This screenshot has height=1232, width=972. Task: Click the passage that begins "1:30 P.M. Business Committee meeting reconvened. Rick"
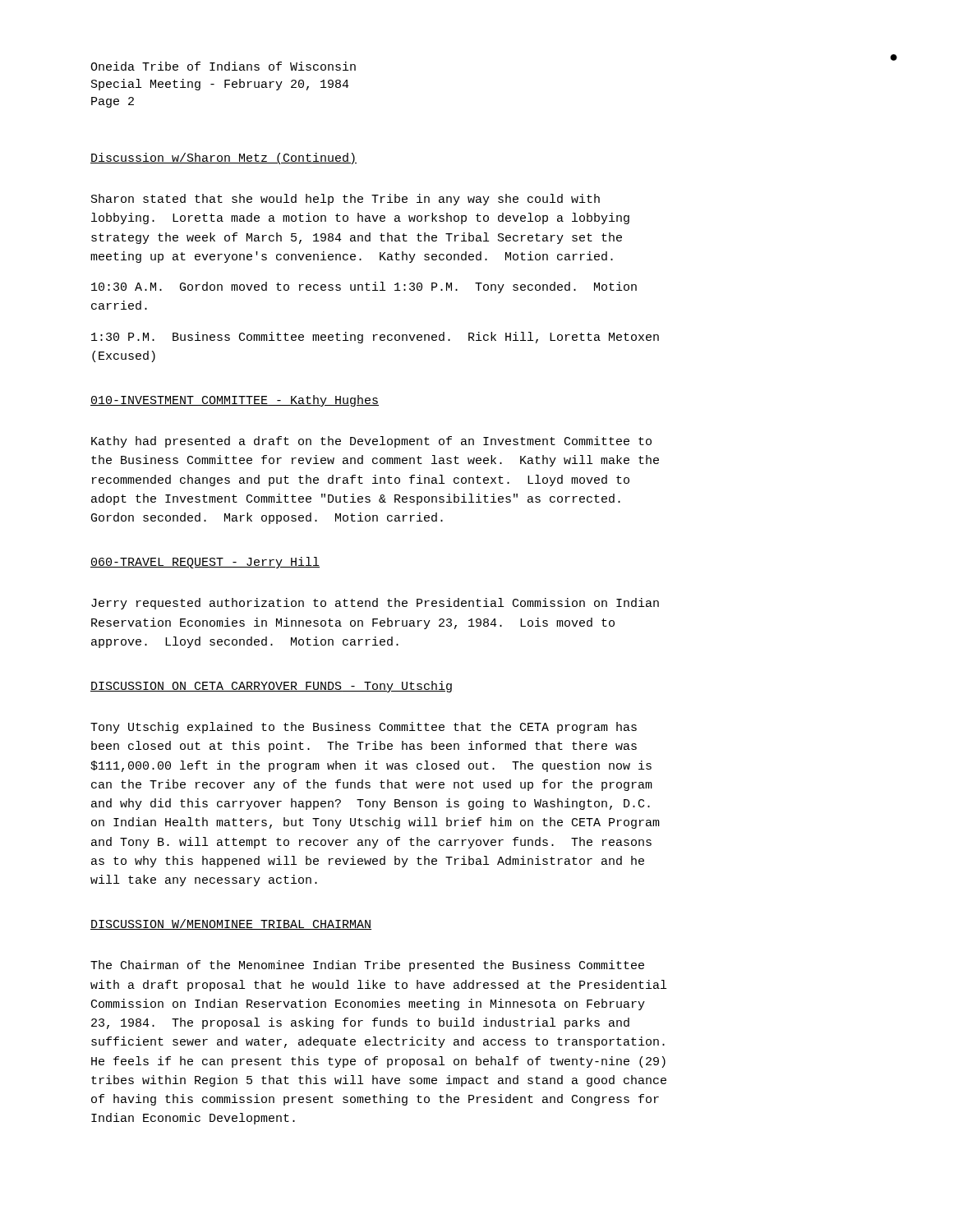click(x=375, y=347)
